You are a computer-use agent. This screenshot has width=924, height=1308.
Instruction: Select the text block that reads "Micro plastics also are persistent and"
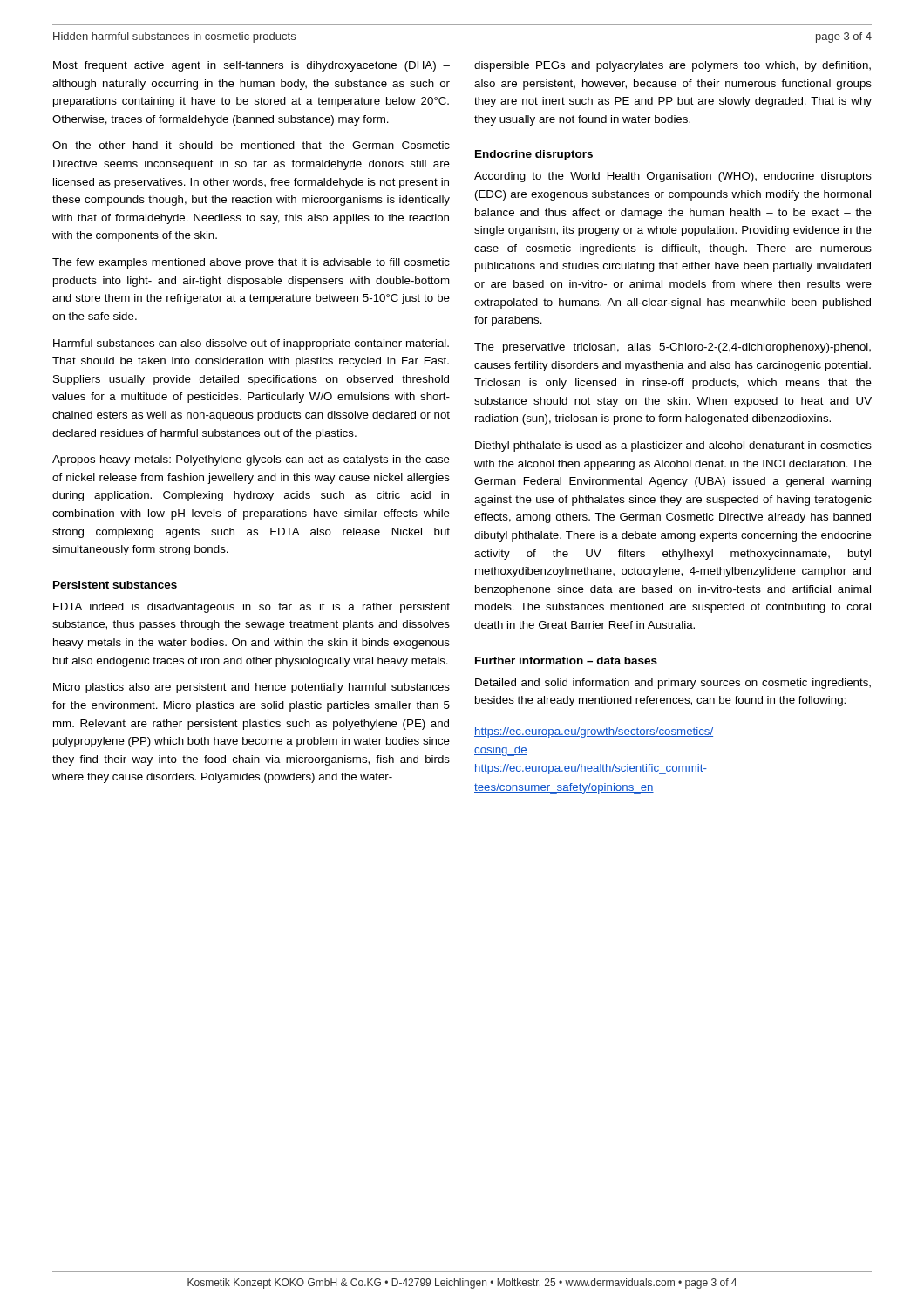pyautogui.click(x=251, y=732)
